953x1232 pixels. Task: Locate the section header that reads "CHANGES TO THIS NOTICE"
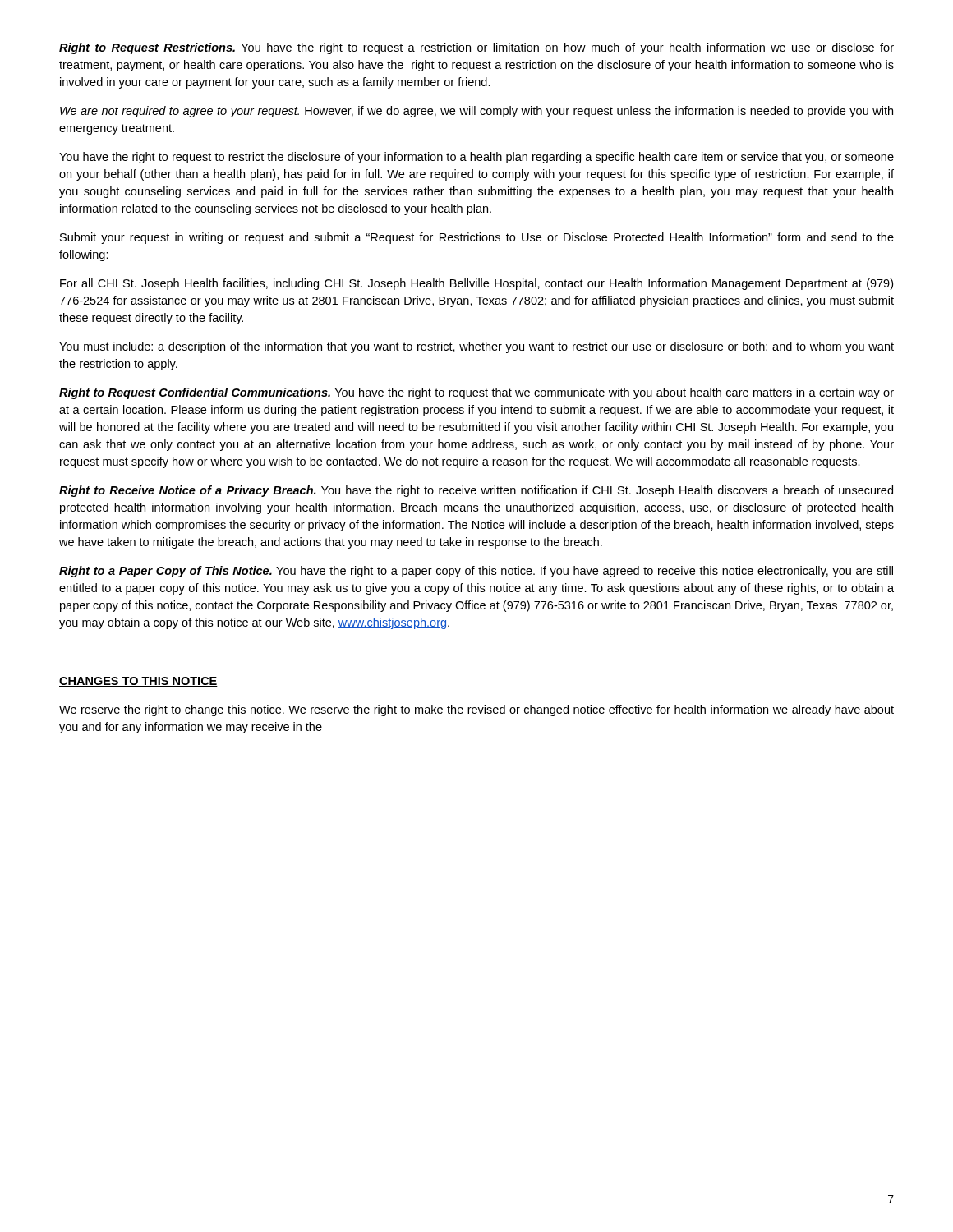[138, 681]
